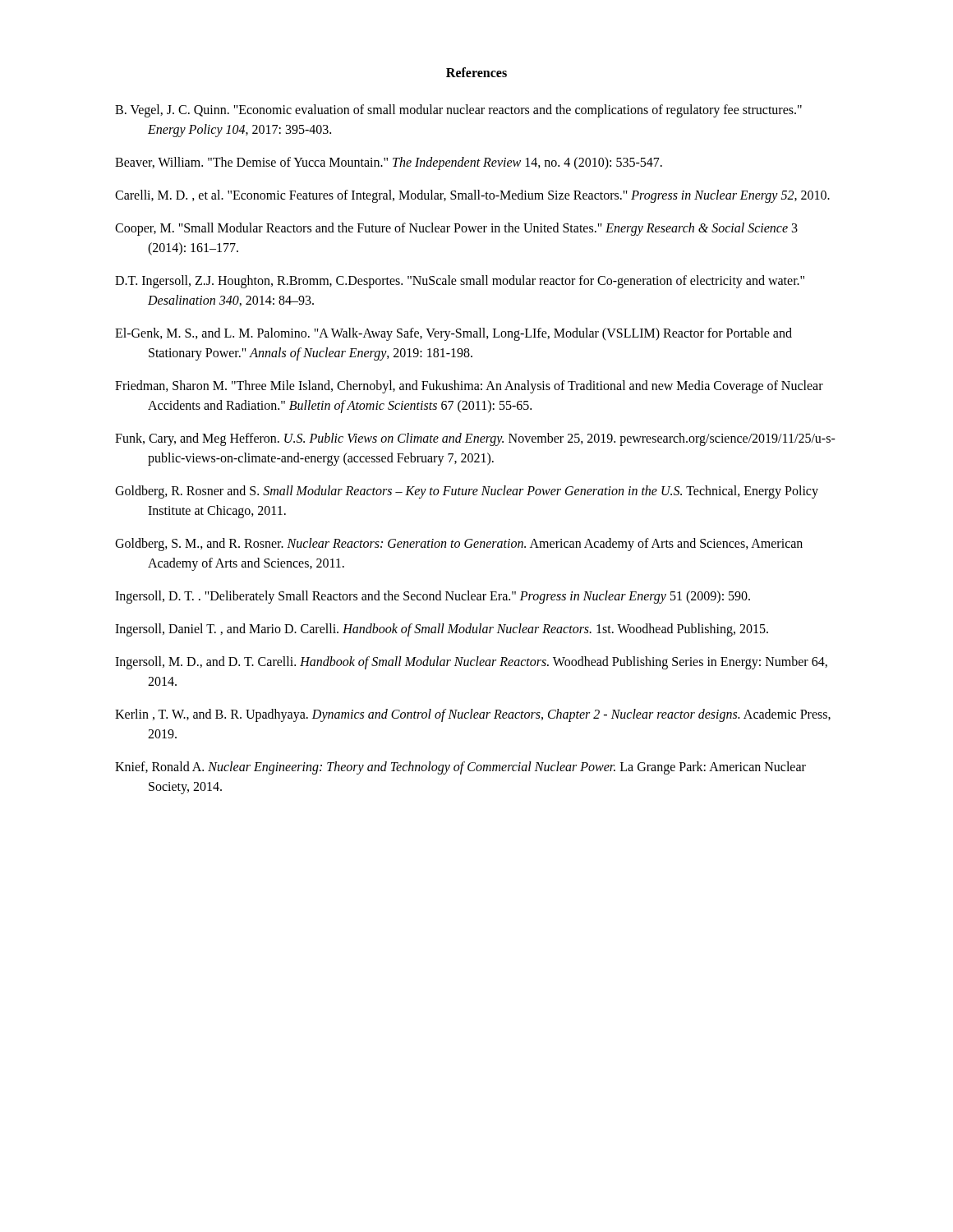Viewport: 953px width, 1232px height.
Task: Find the text starting "Ingersoll, D. T. . "Deliberately Small Reactors"
Action: pyautogui.click(x=433, y=596)
